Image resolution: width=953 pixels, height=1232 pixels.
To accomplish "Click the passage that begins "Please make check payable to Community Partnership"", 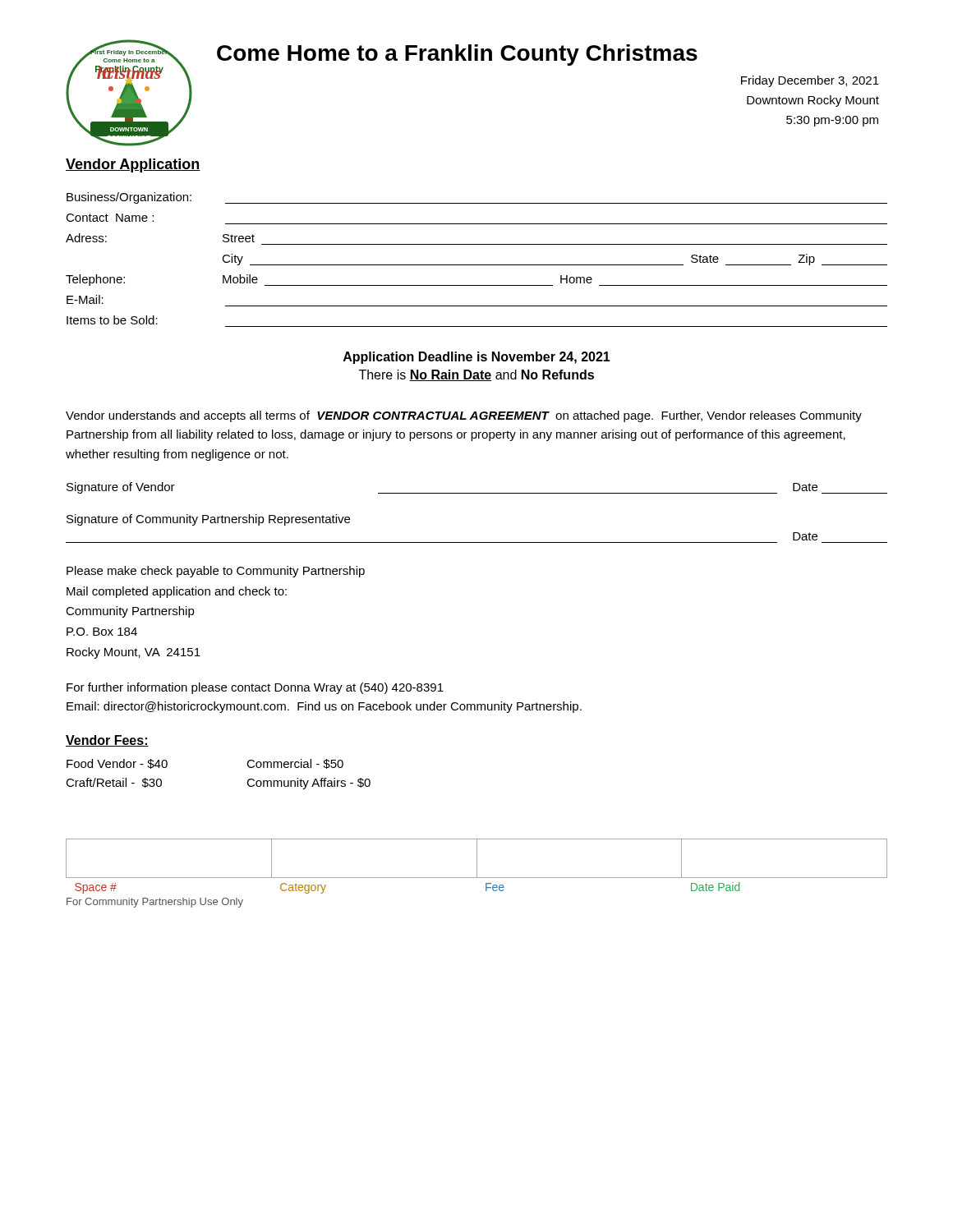I will [216, 572].
